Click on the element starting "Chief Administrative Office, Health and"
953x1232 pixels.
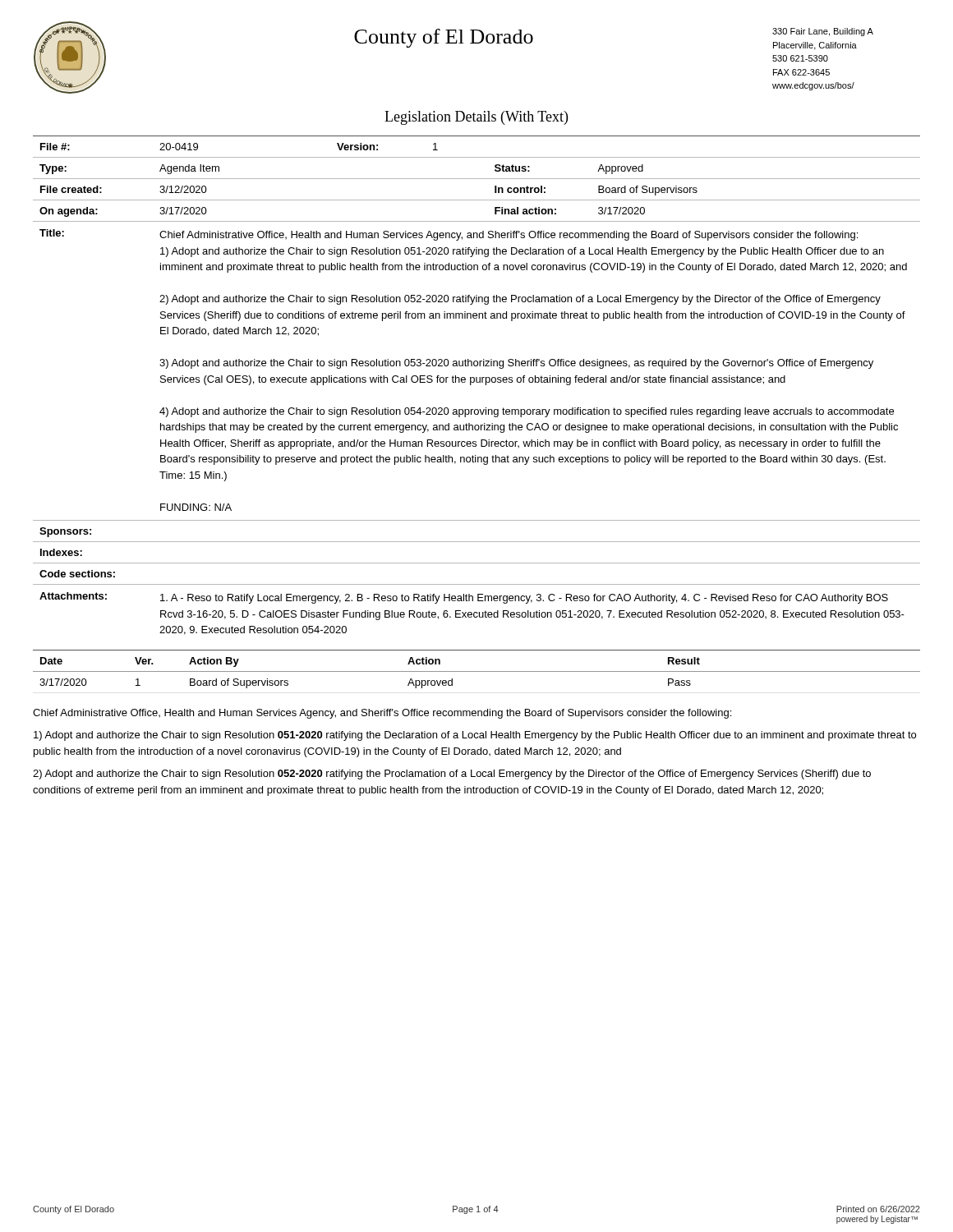point(476,712)
